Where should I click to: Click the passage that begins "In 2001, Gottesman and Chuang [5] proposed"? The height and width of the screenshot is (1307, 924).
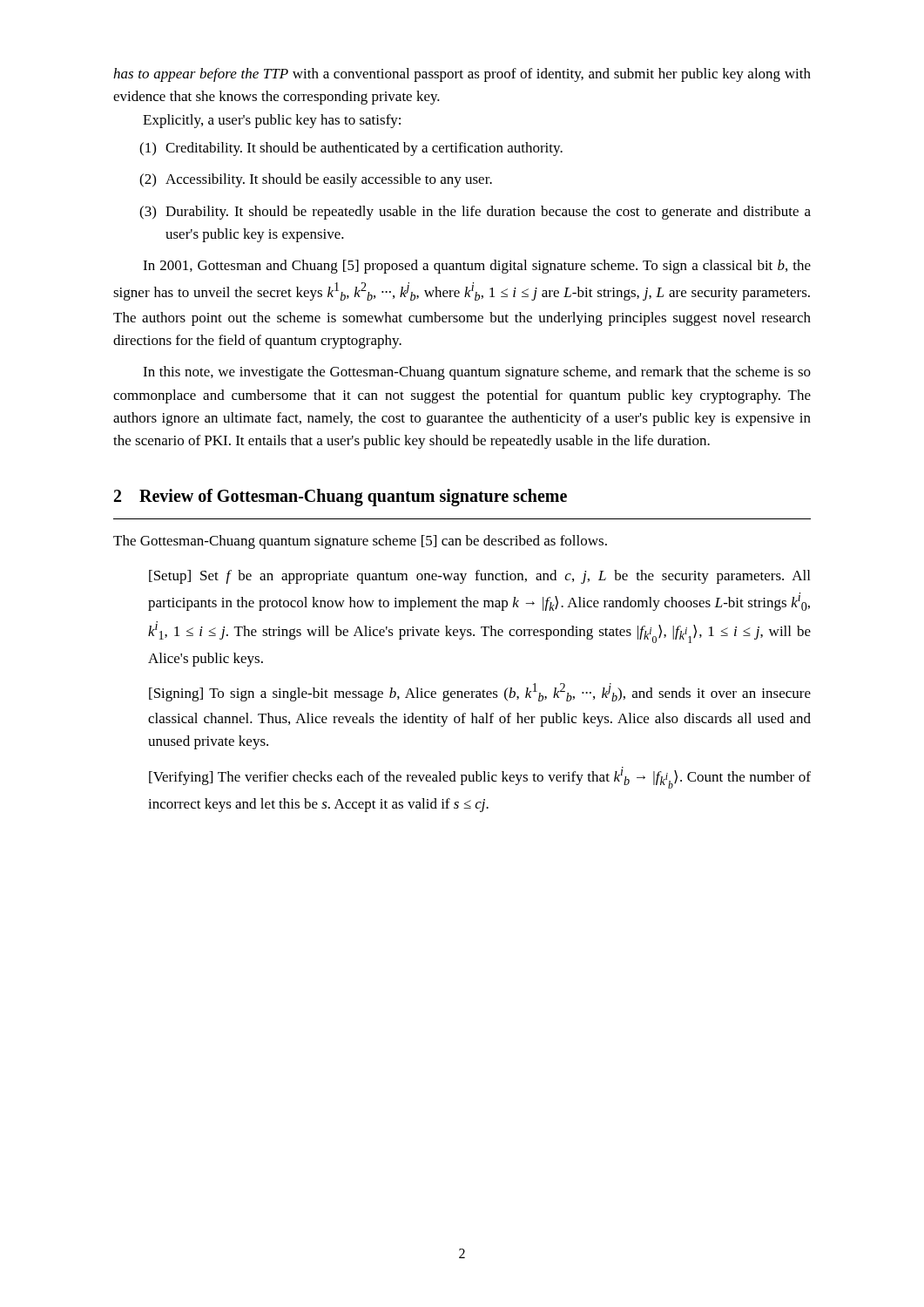pyautogui.click(x=462, y=304)
